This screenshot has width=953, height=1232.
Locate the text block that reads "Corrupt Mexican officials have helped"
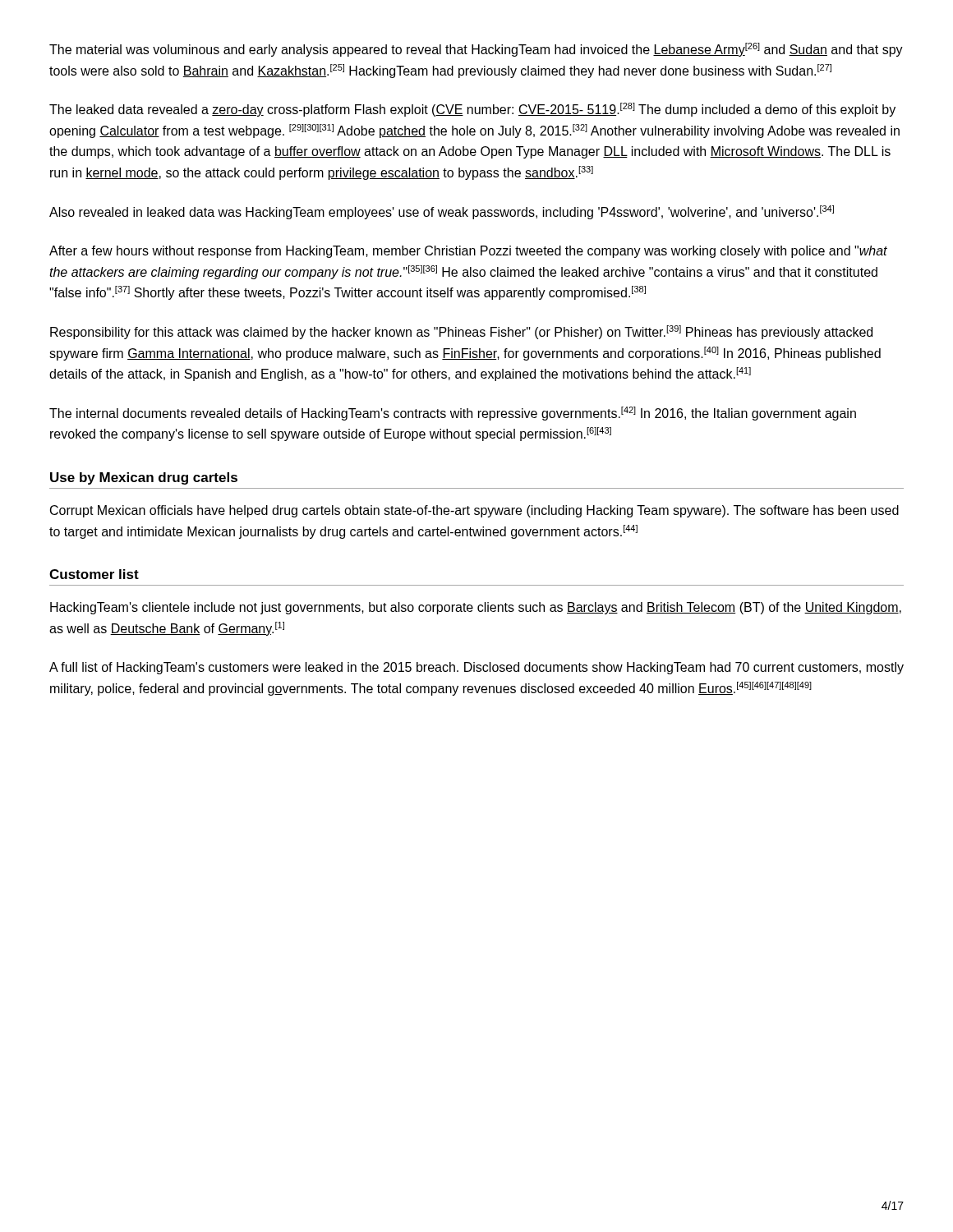tap(474, 521)
